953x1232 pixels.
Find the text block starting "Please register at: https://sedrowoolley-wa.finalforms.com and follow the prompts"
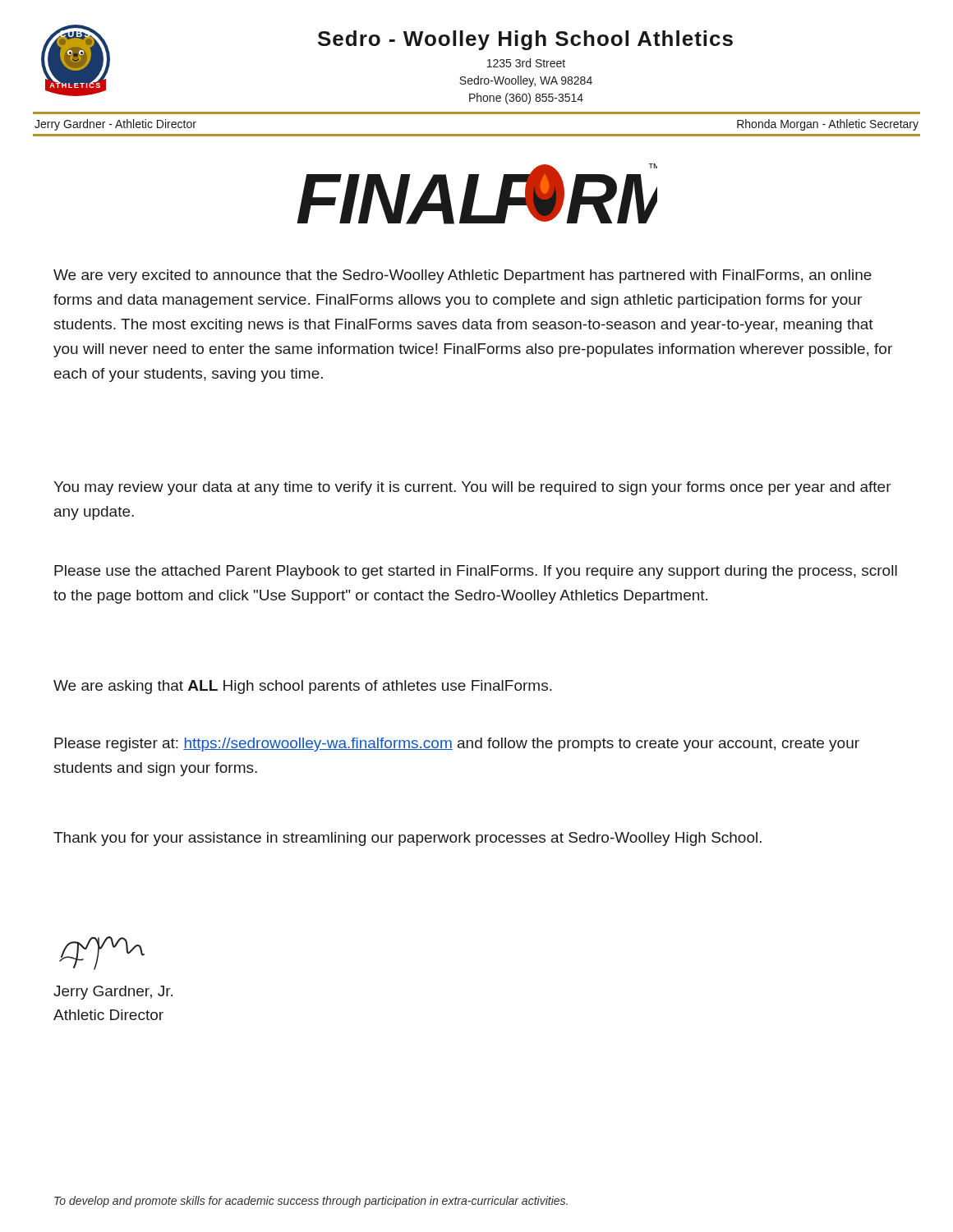coord(476,756)
